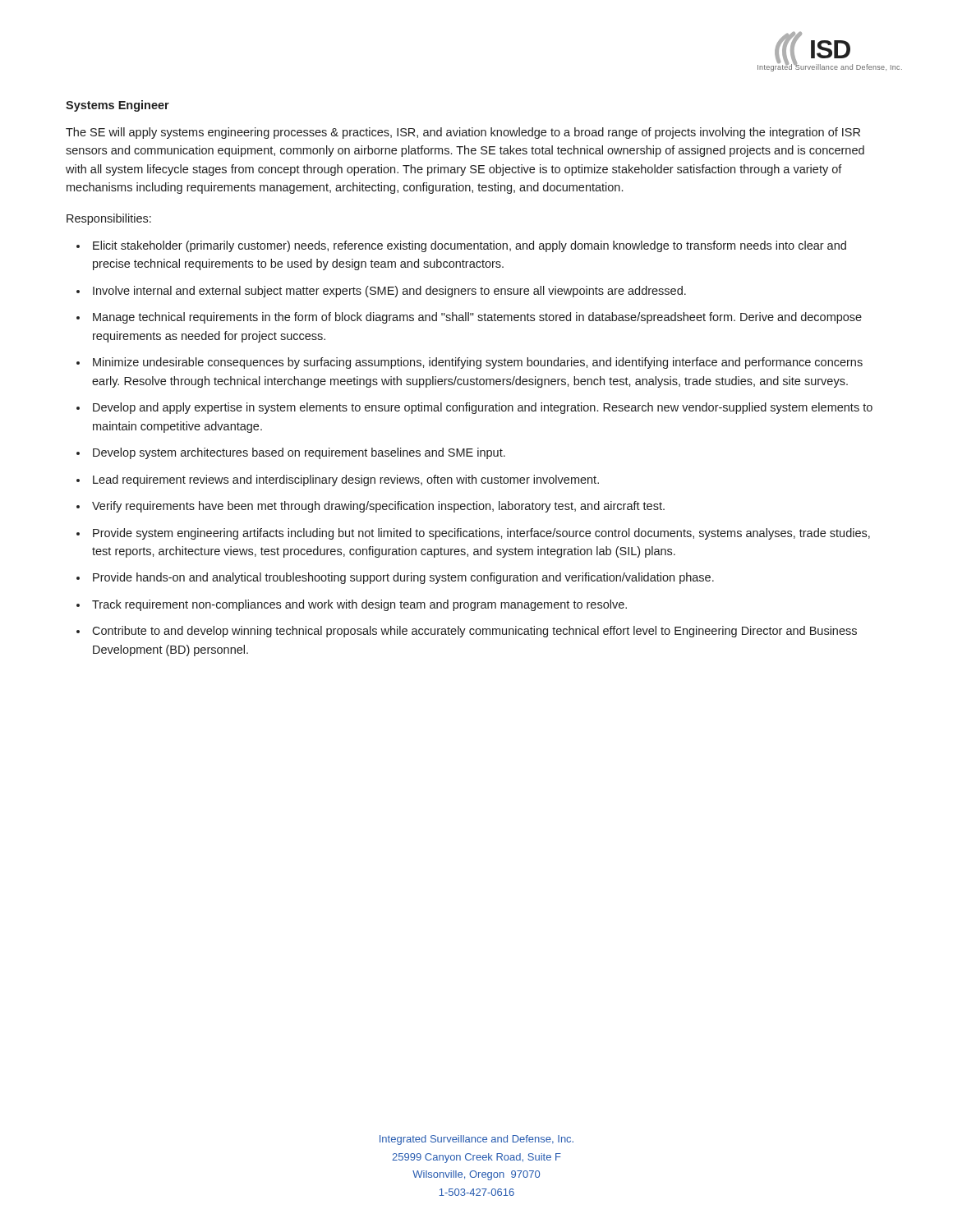Locate the text block starting "Minimize undesirable consequences by surfacing assumptions,"
The image size is (953, 1232).
point(477,372)
